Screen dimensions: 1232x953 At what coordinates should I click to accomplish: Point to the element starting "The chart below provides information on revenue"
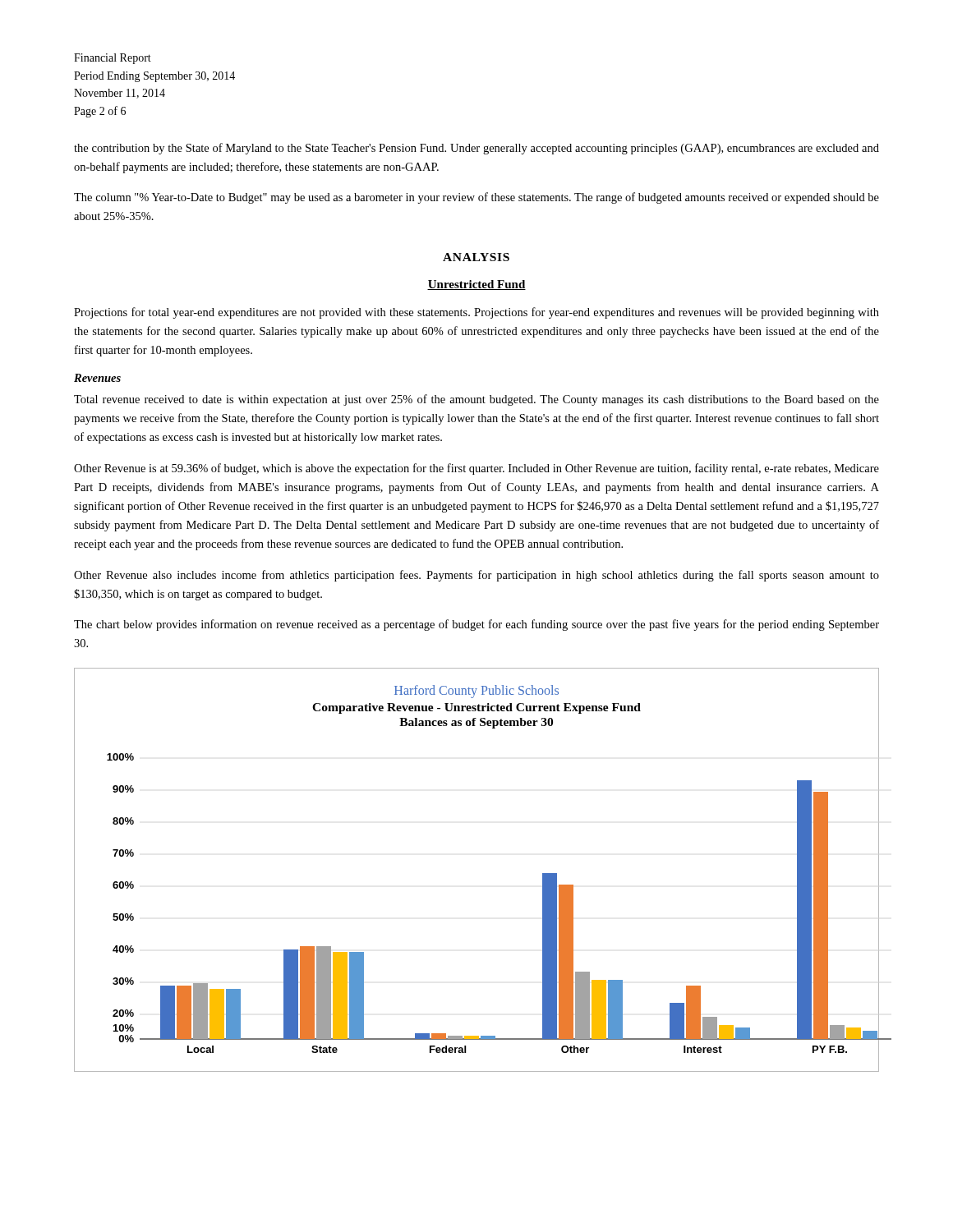[476, 634]
